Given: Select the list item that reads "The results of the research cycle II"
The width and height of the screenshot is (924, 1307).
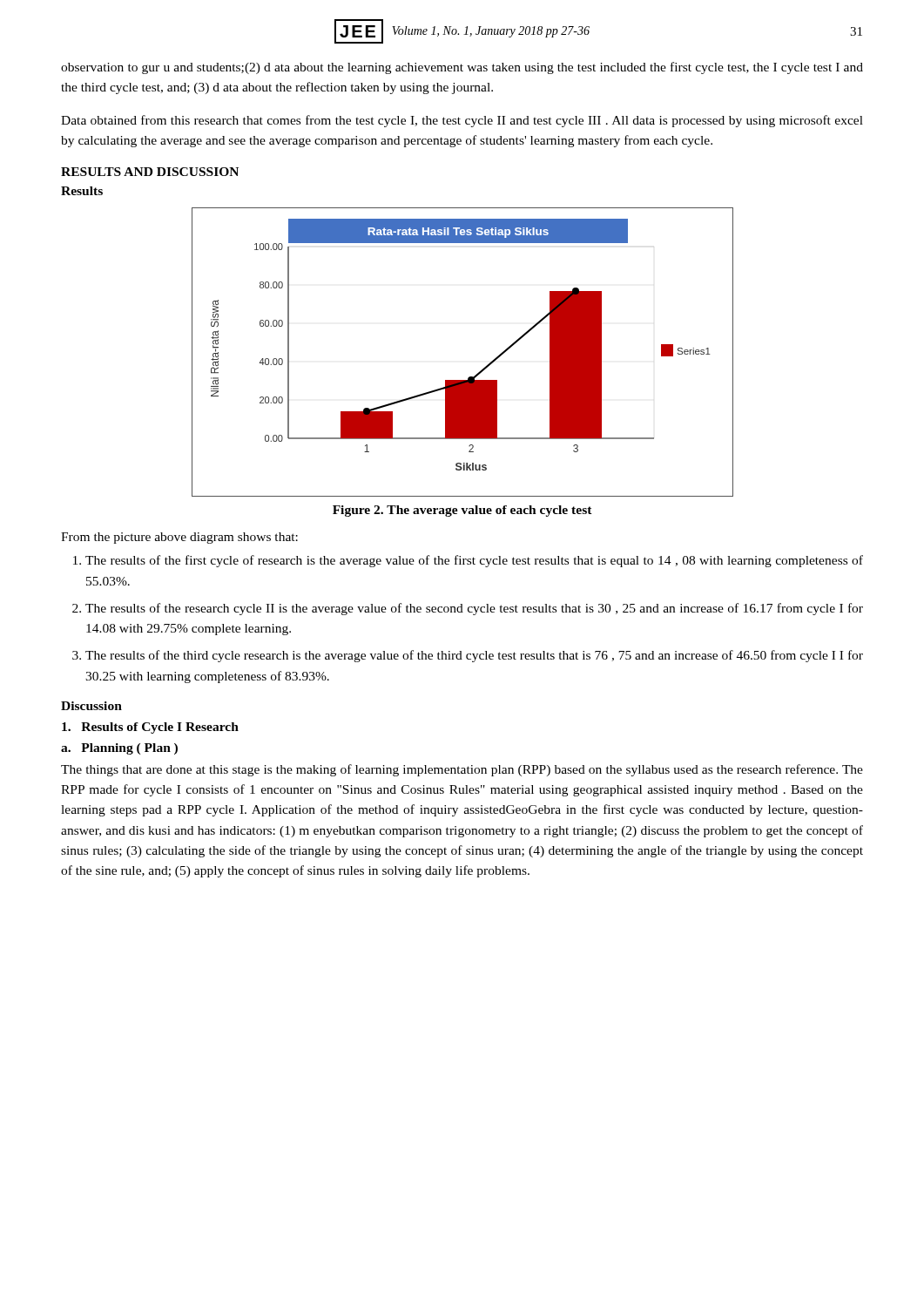Looking at the screenshot, I should 474,618.
